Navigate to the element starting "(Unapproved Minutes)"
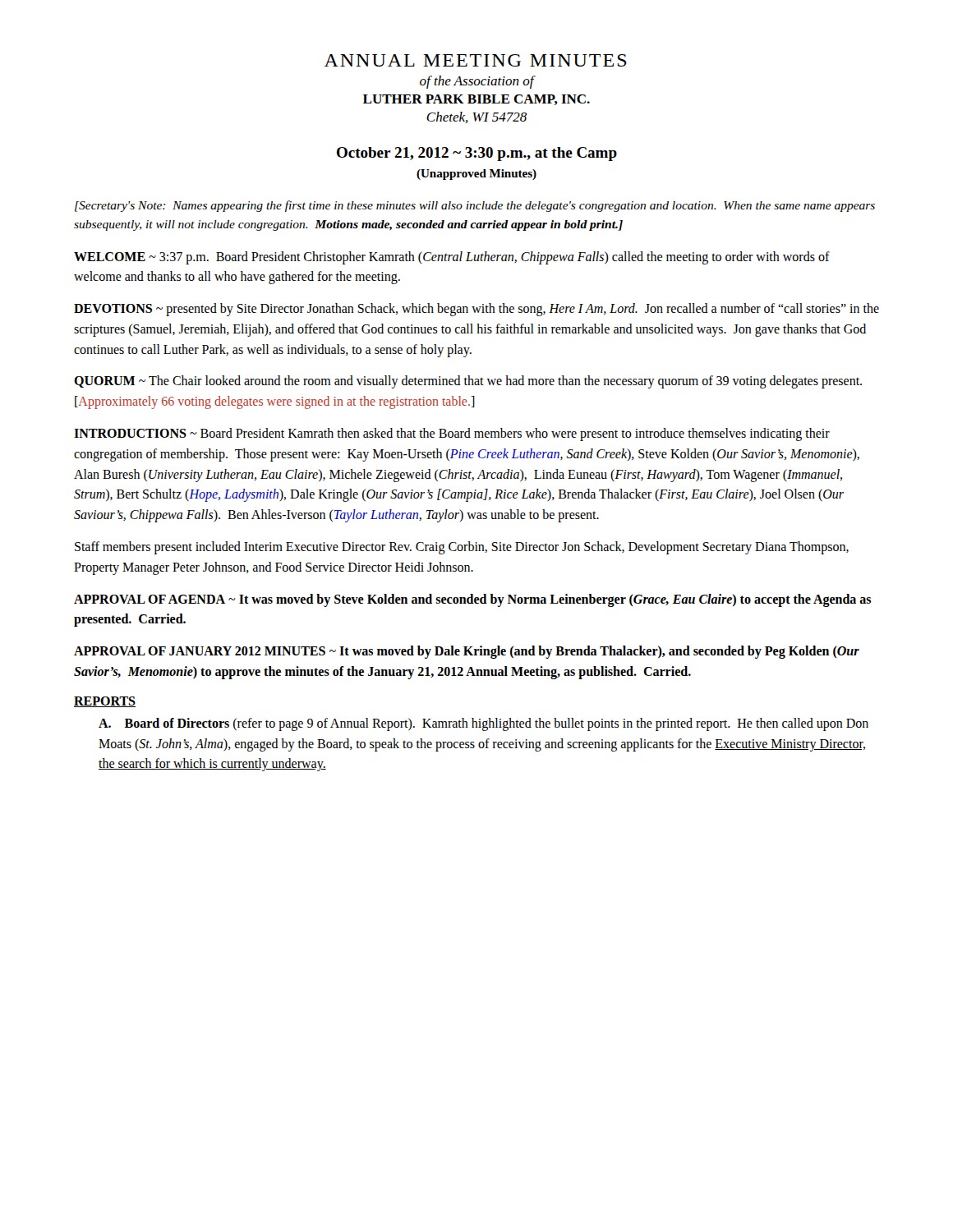Screen dimensions: 1232x953 point(476,173)
